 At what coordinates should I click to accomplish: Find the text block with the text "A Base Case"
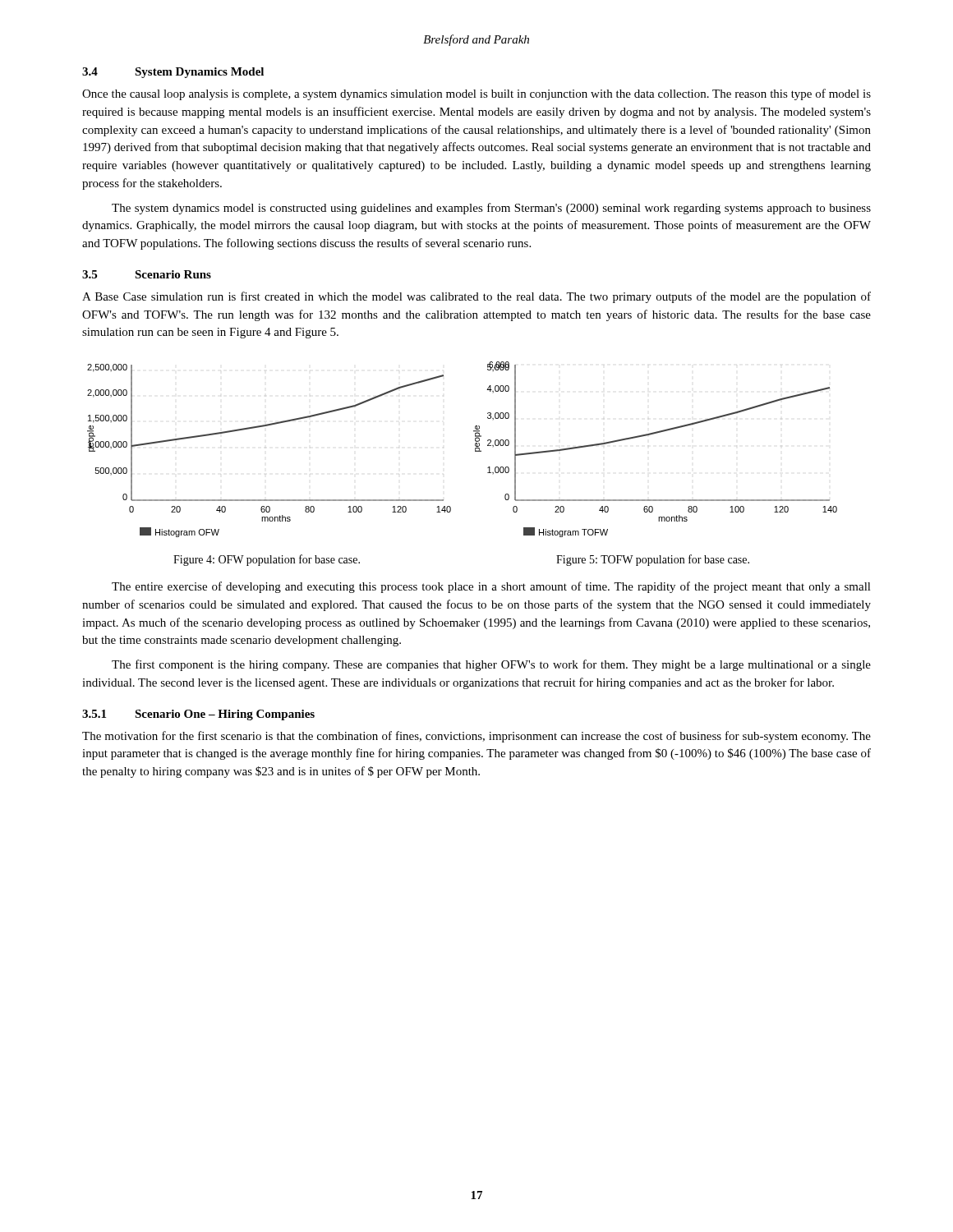(476, 315)
